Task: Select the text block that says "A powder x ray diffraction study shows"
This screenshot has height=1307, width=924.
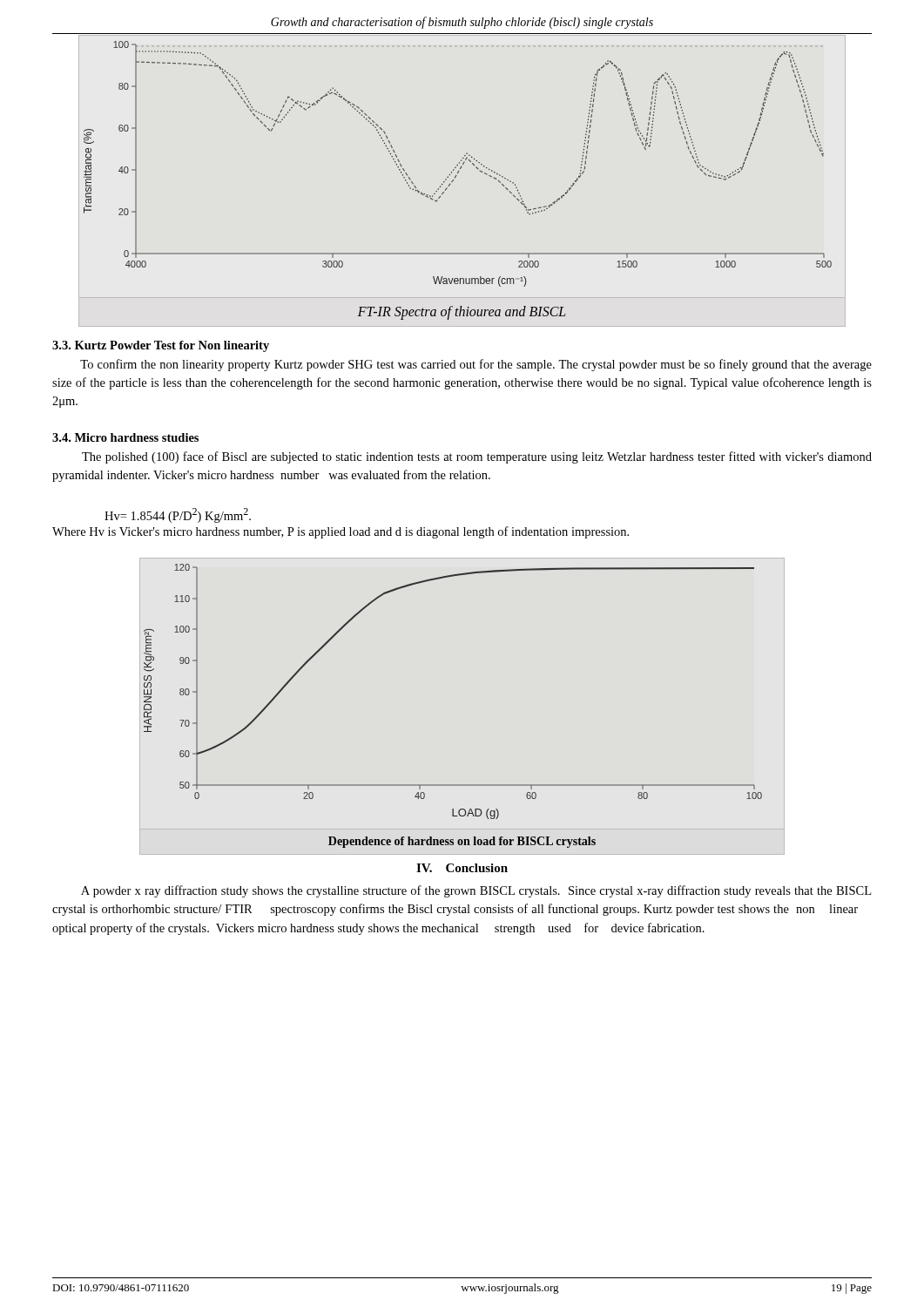Action: coord(462,909)
